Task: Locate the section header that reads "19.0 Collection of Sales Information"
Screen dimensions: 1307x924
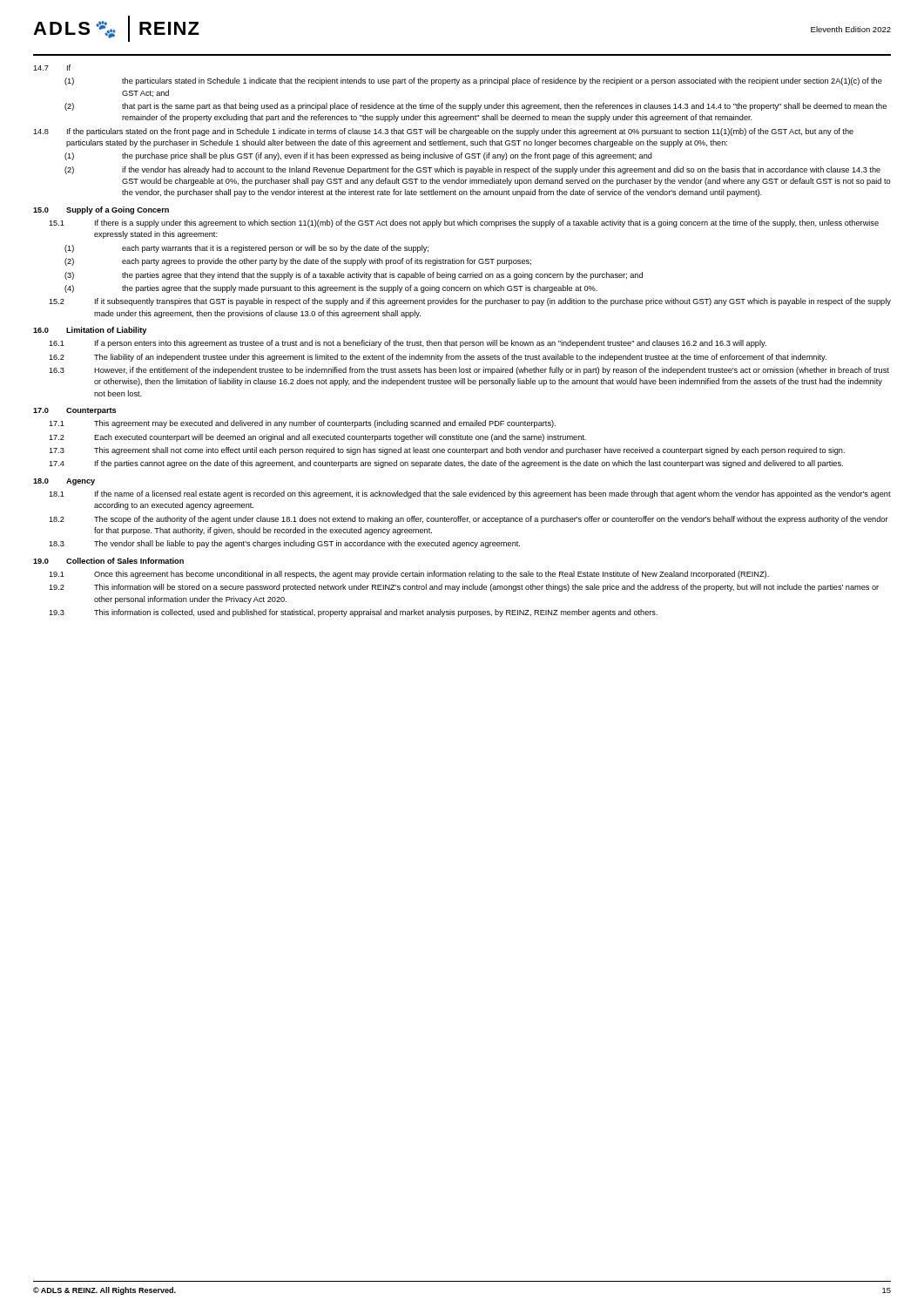Action: coord(462,561)
